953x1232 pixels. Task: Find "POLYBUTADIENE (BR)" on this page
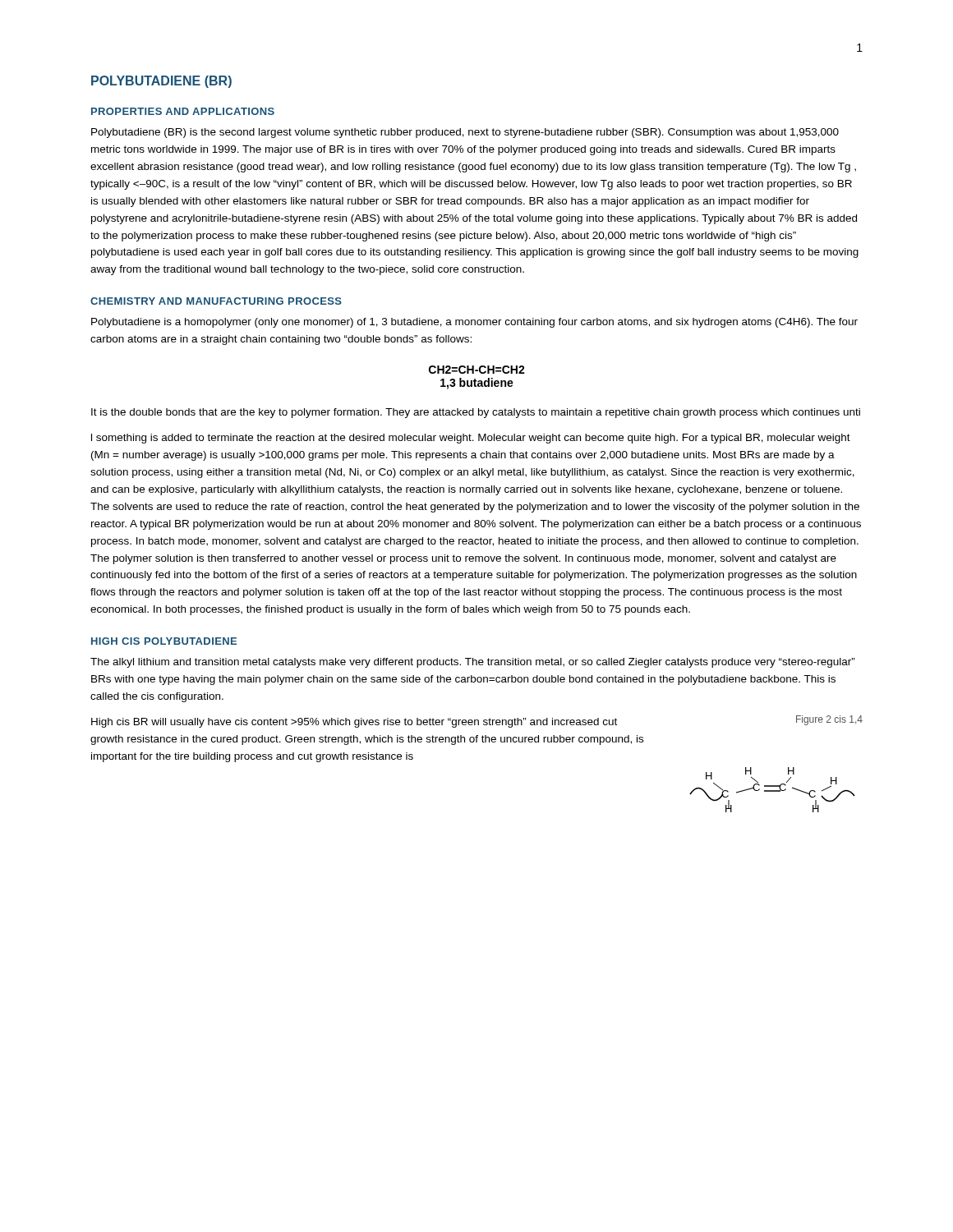pos(161,82)
